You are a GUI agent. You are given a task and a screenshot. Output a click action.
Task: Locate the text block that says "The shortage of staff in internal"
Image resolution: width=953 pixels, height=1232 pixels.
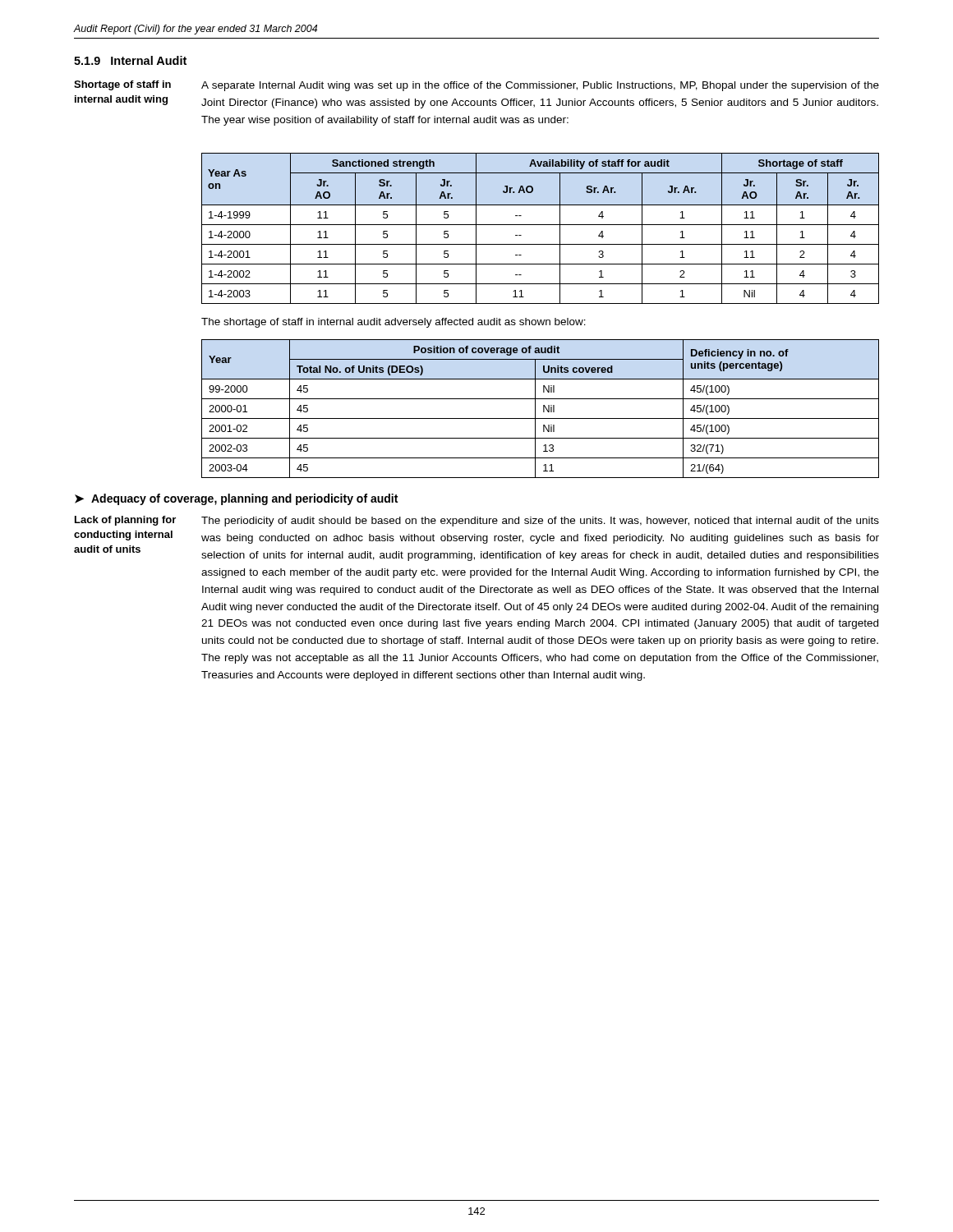(394, 322)
